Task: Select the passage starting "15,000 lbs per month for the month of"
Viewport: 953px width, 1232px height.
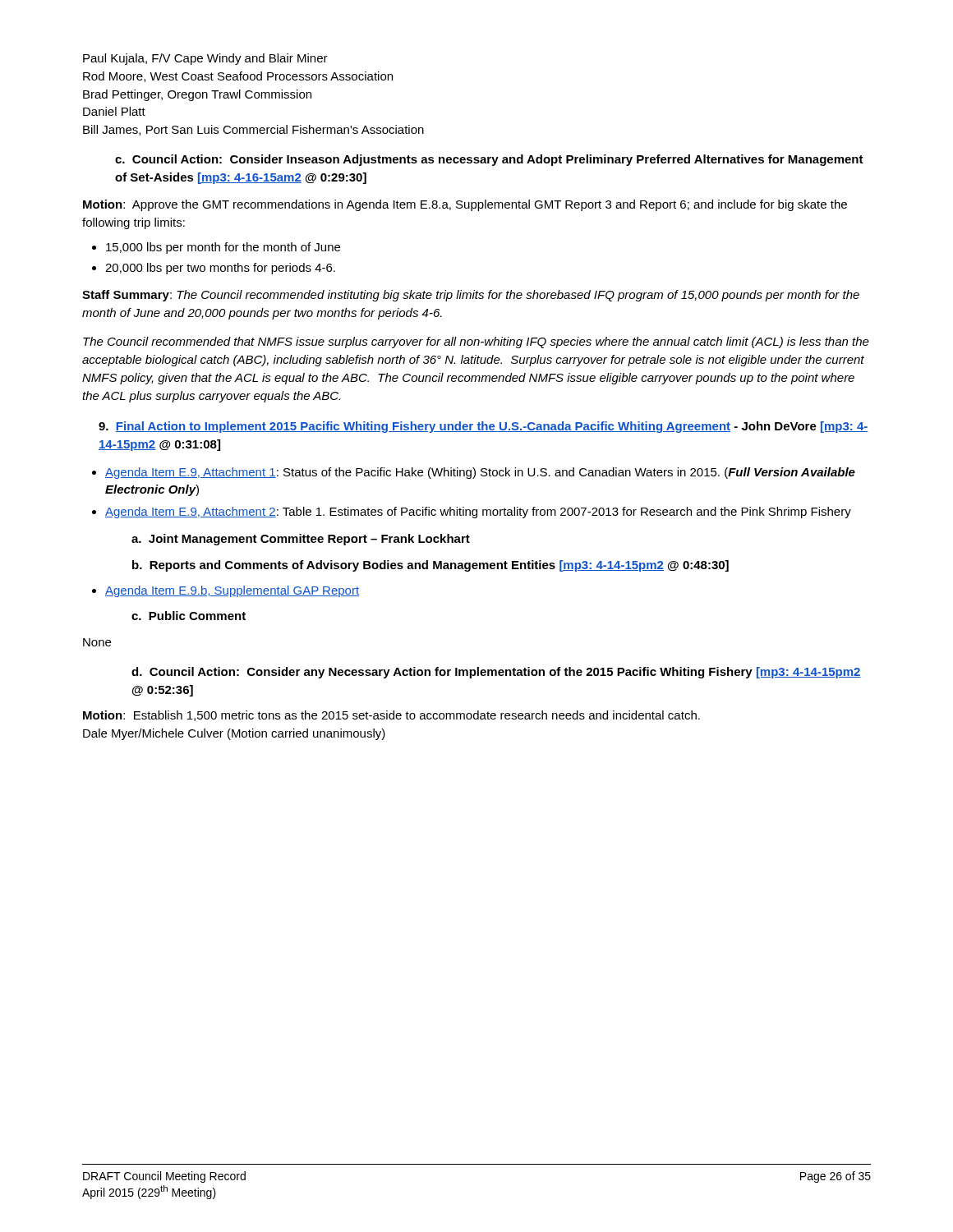Action: tap(216, 248)
